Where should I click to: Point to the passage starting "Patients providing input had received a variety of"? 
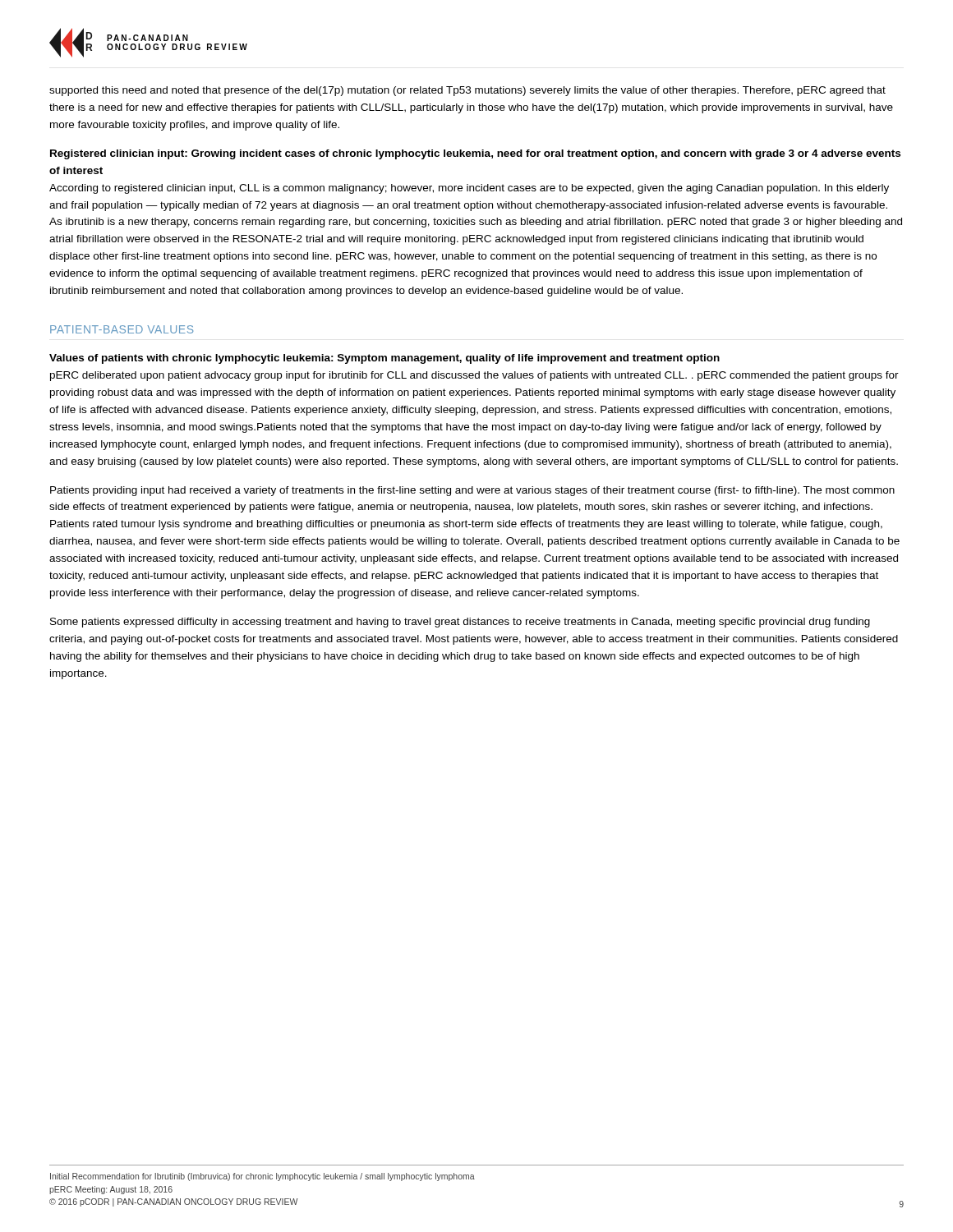(475, 541)
